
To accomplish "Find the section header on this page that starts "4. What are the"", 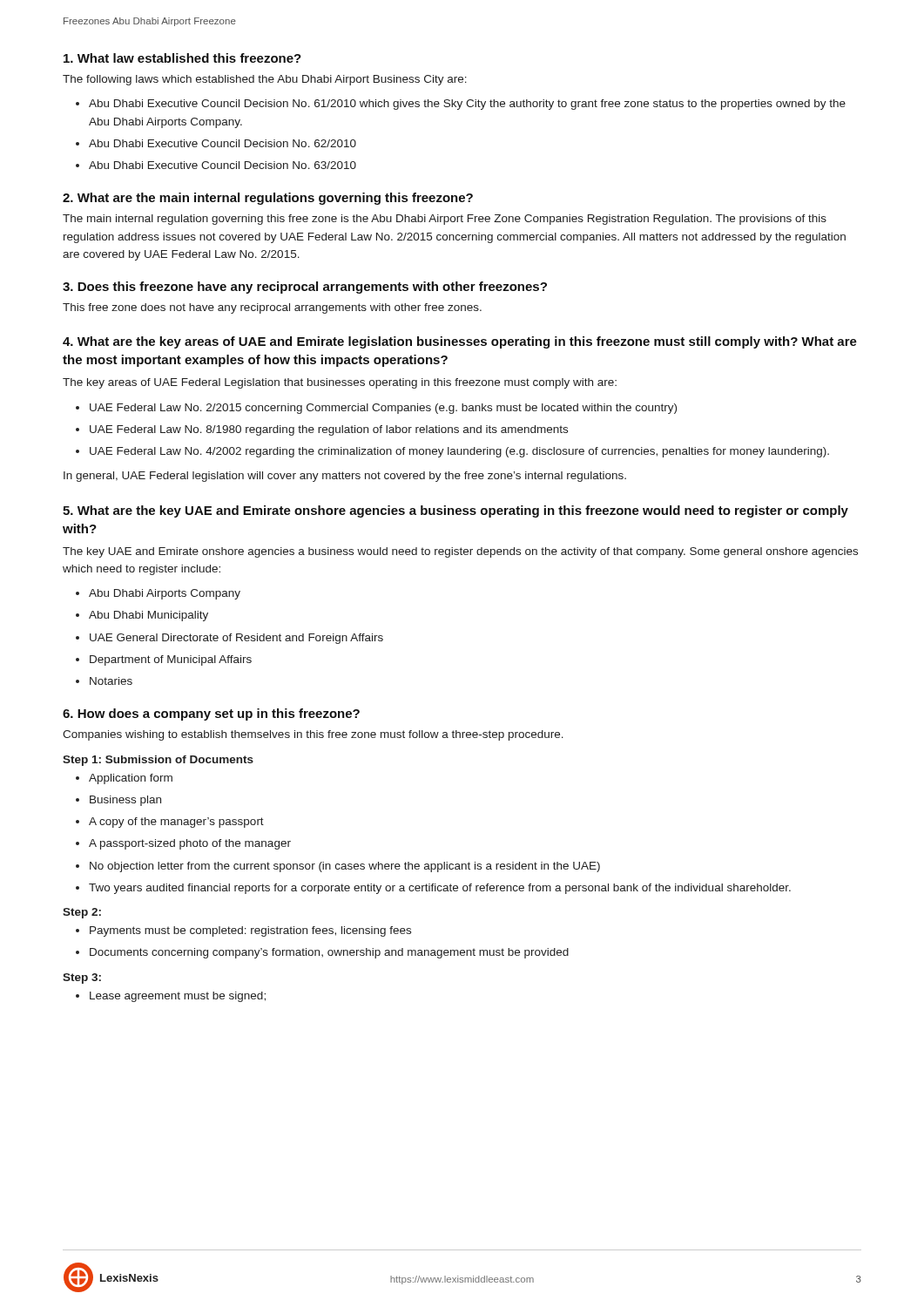I will (x=462, y=351).
